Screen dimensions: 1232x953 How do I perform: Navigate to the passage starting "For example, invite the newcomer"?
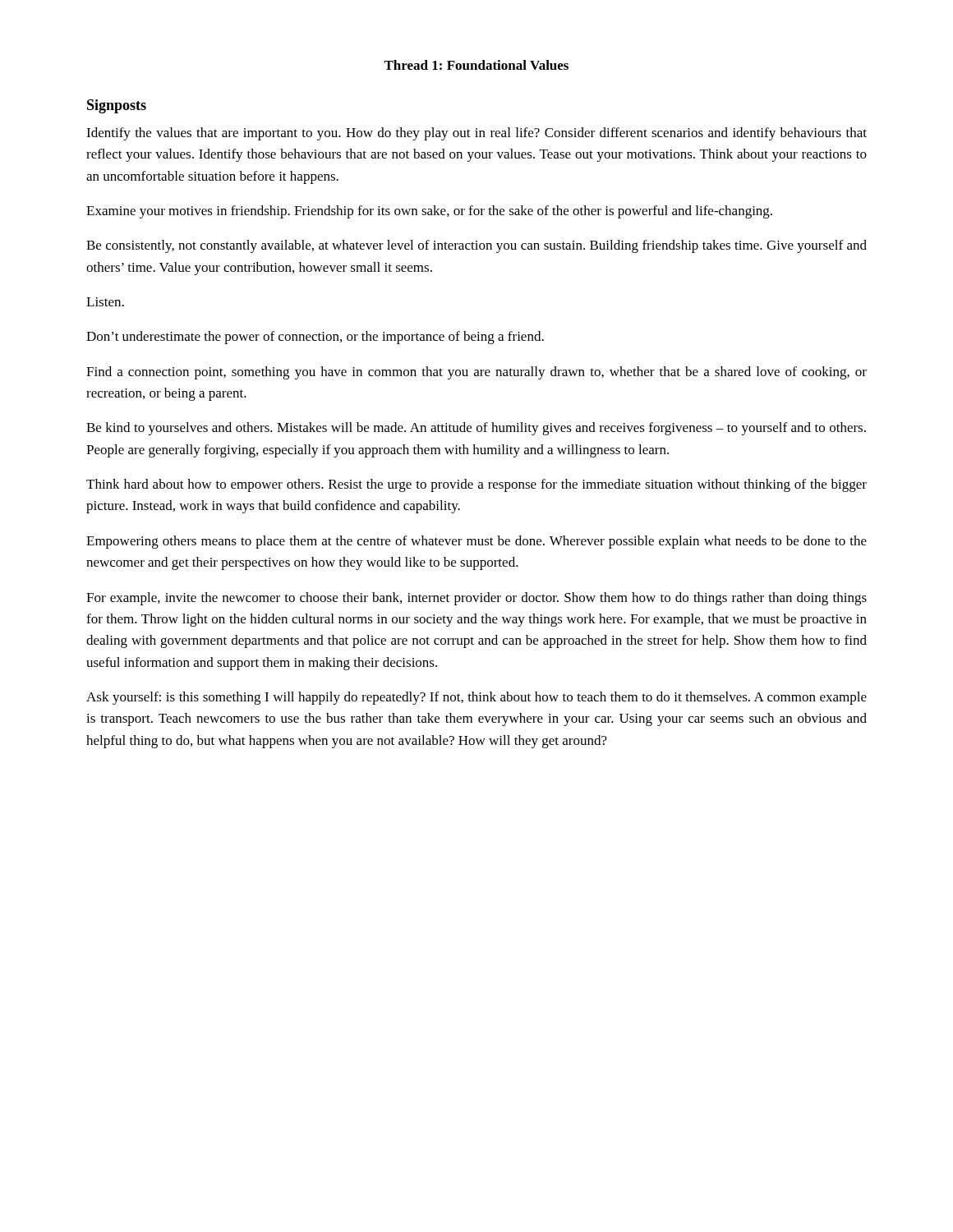(x=476, y=630)
